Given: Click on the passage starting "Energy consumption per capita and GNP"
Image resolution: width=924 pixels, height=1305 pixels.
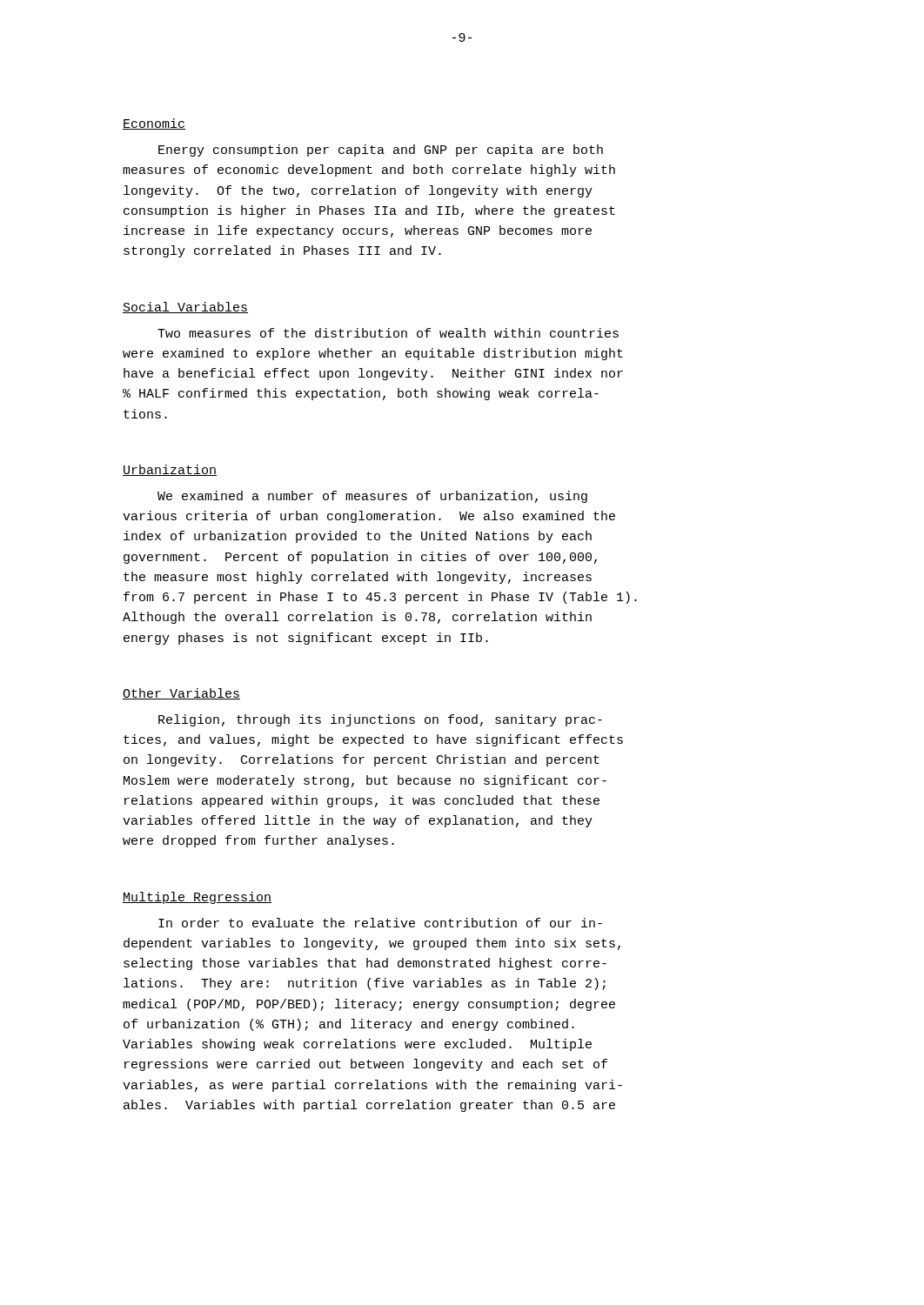Looking at the screenshot, I should [462, 202].
